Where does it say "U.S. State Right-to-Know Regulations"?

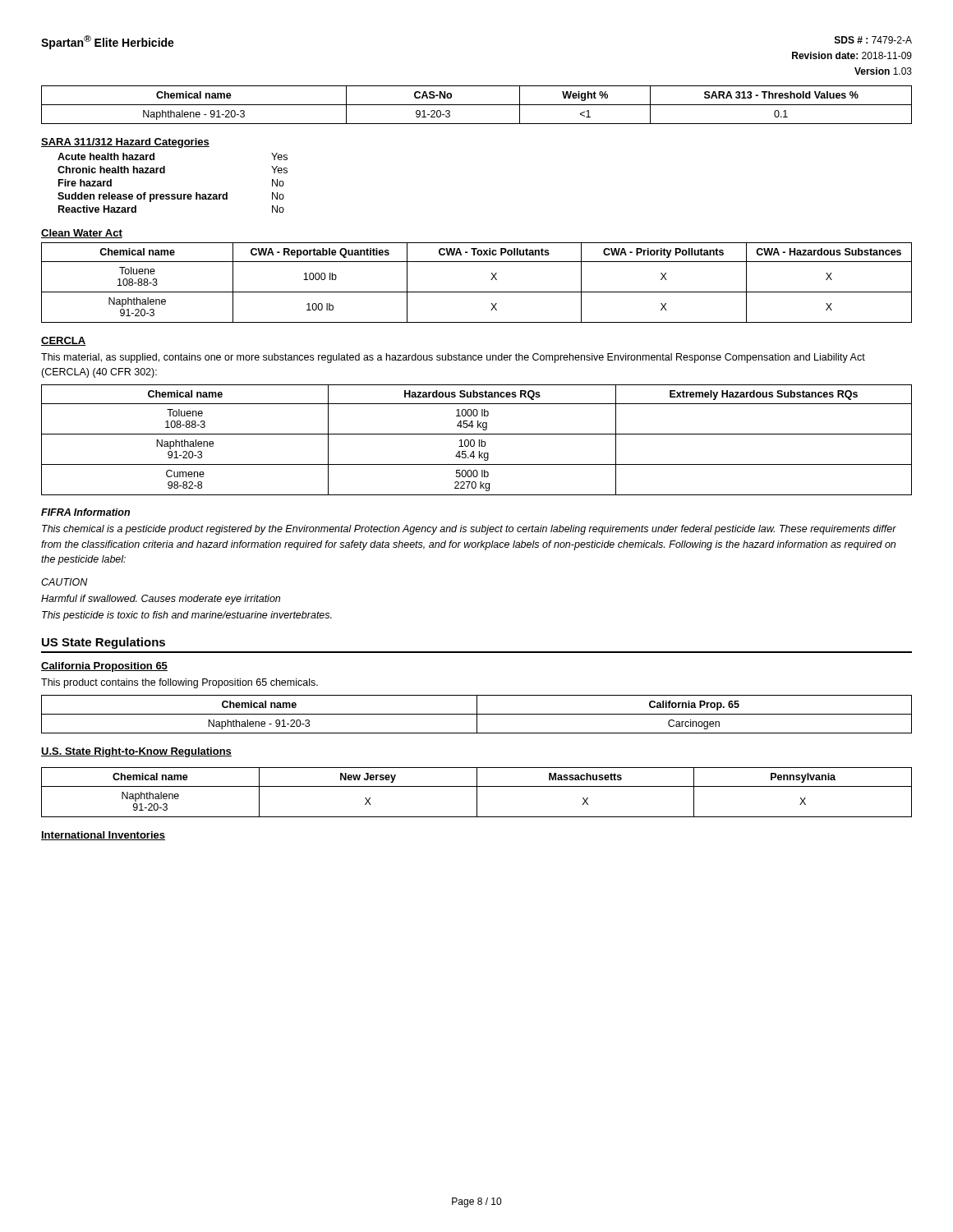click(136, 751)
